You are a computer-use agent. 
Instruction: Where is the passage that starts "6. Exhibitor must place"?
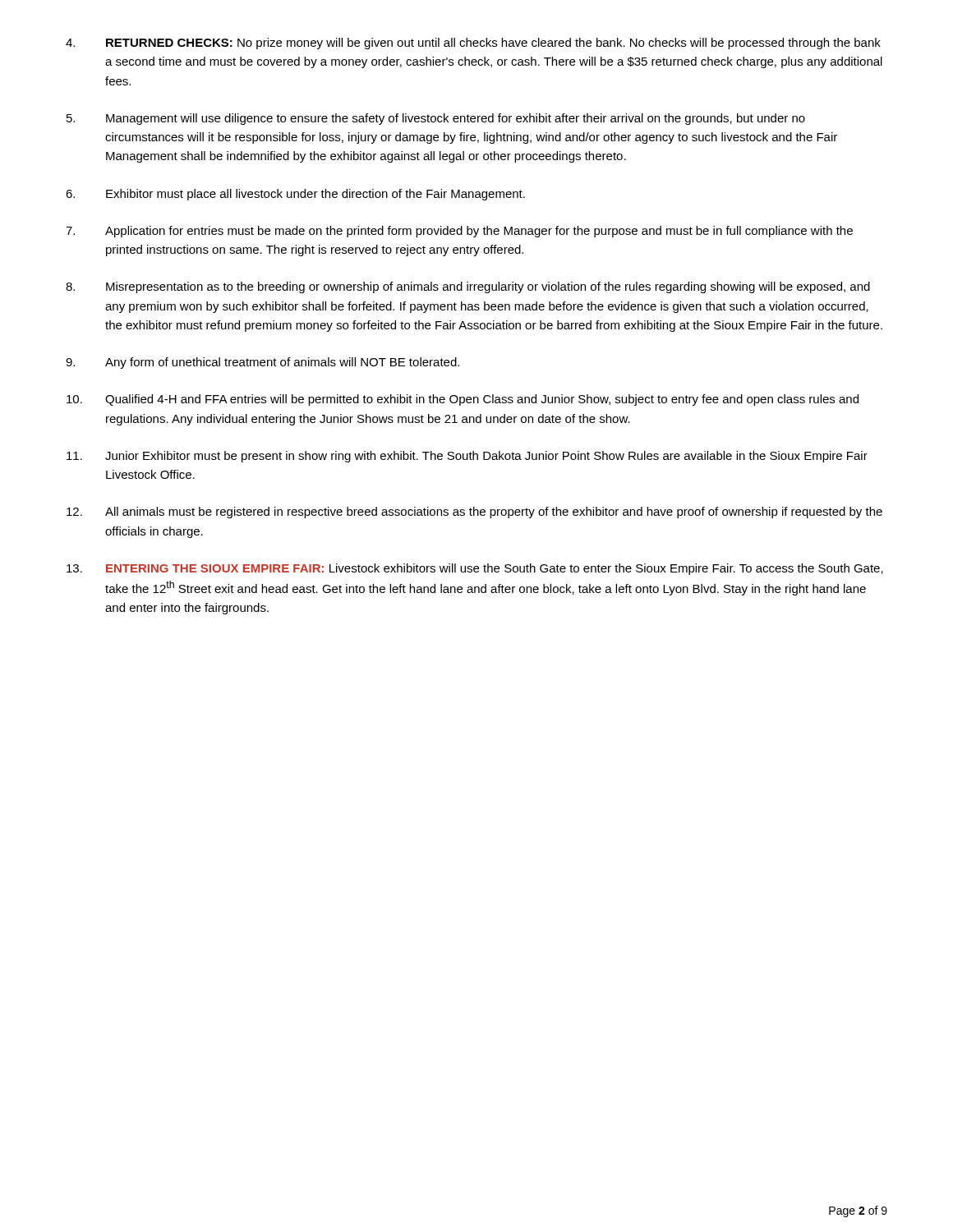476,193
